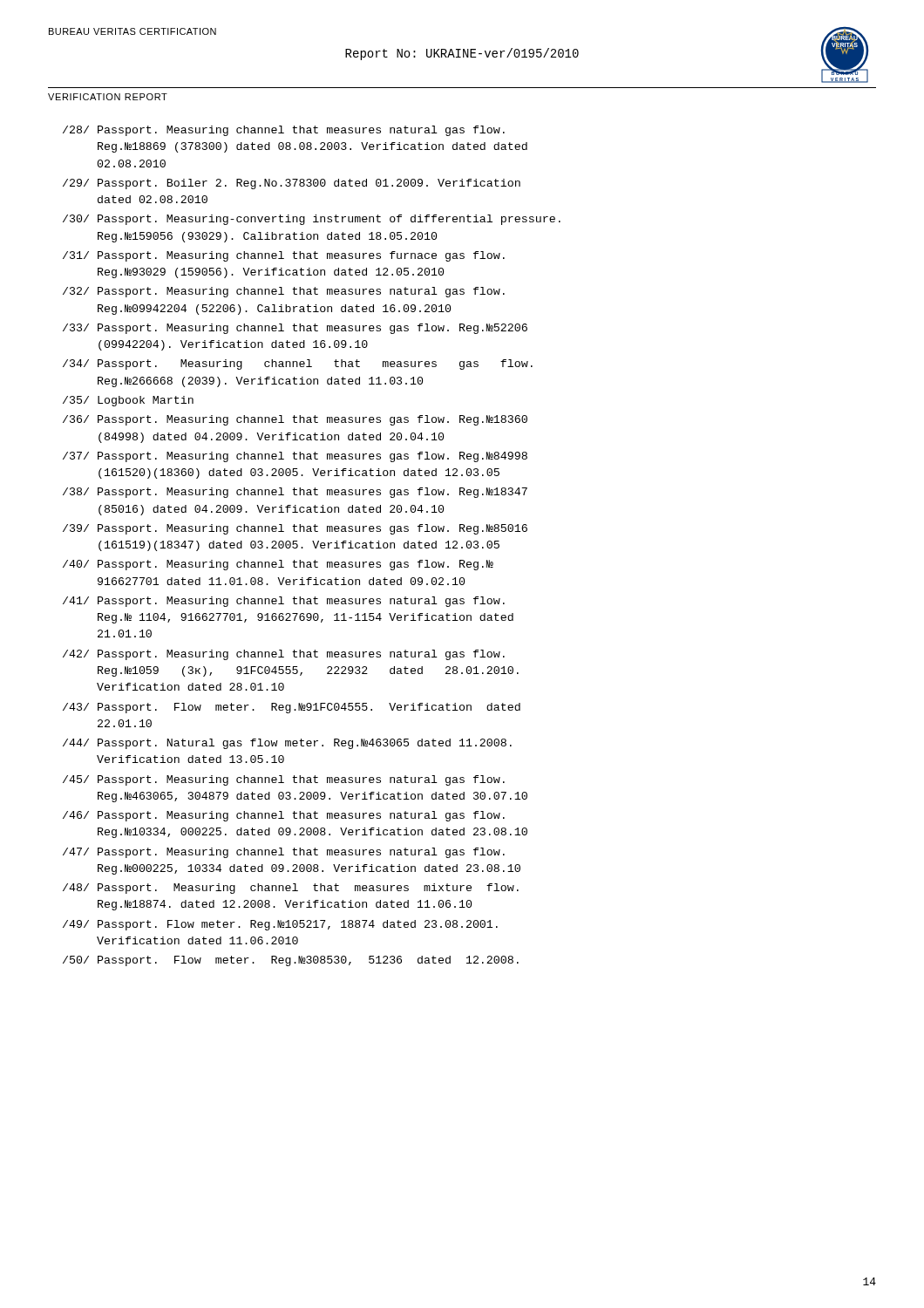Select the text block starting "/46/ Passport. Measuring"

[x=462, y=824]
